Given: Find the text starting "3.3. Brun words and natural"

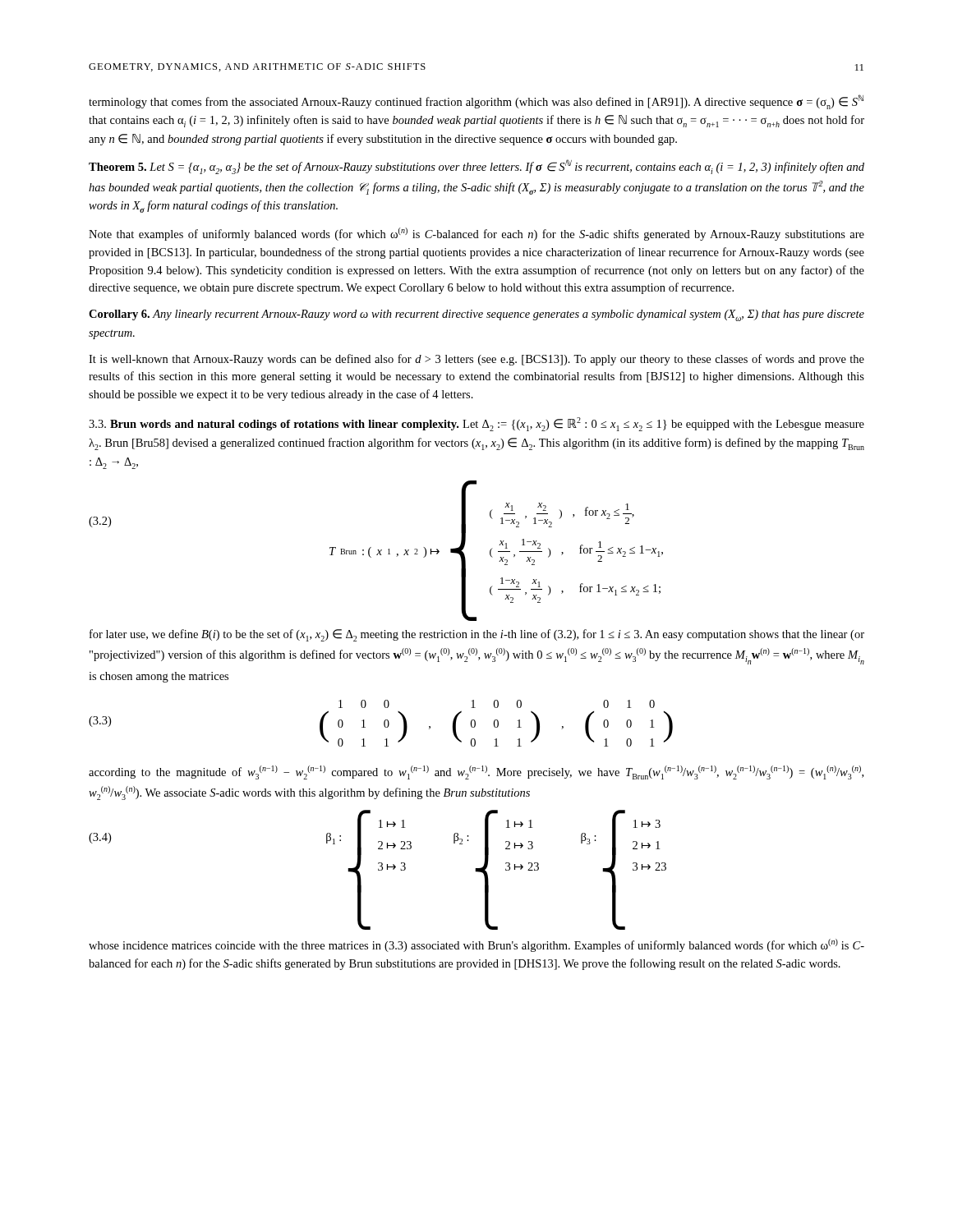Looking at the screenshot, I should 476,443.
